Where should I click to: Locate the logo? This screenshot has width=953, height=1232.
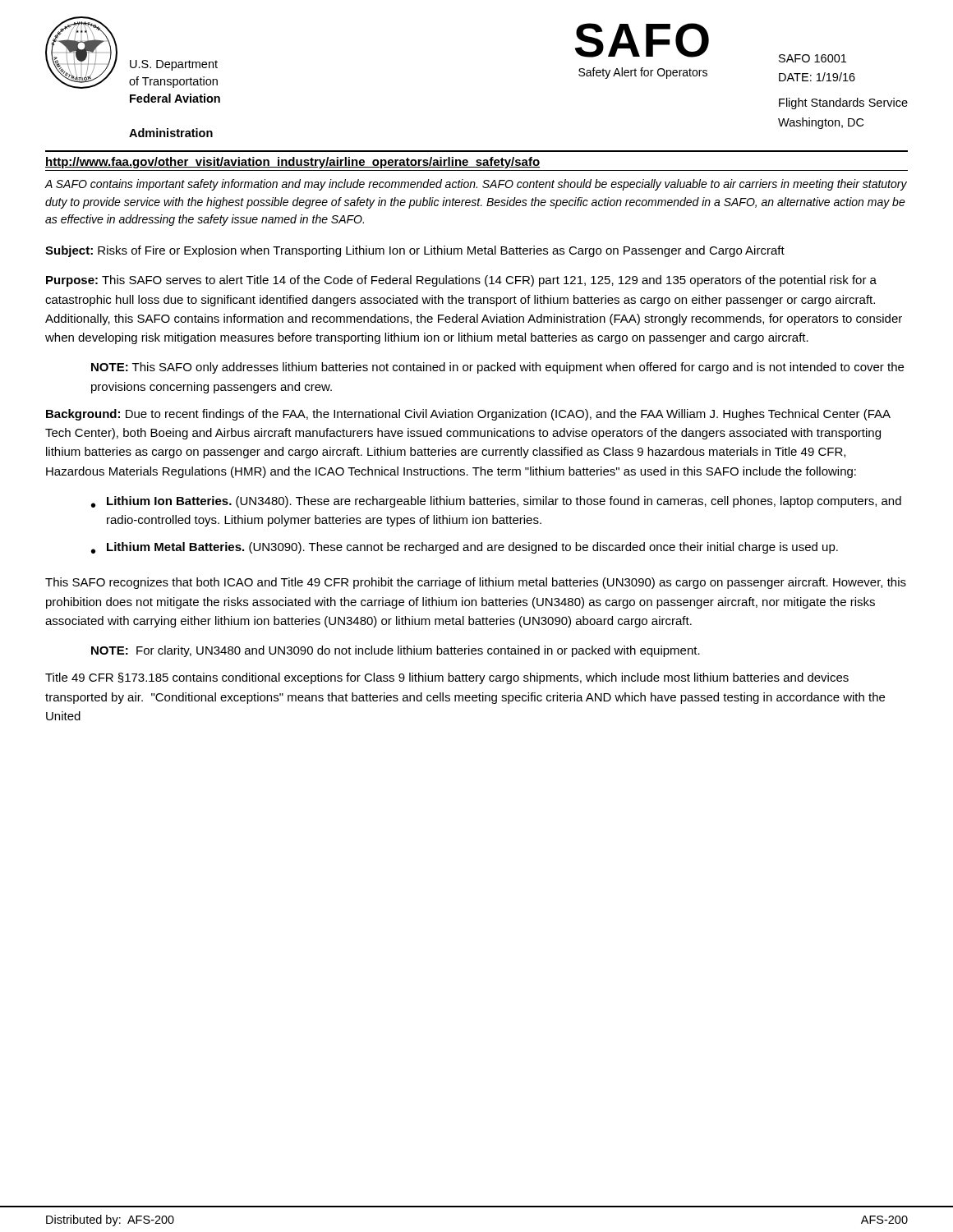coord(81,53)
